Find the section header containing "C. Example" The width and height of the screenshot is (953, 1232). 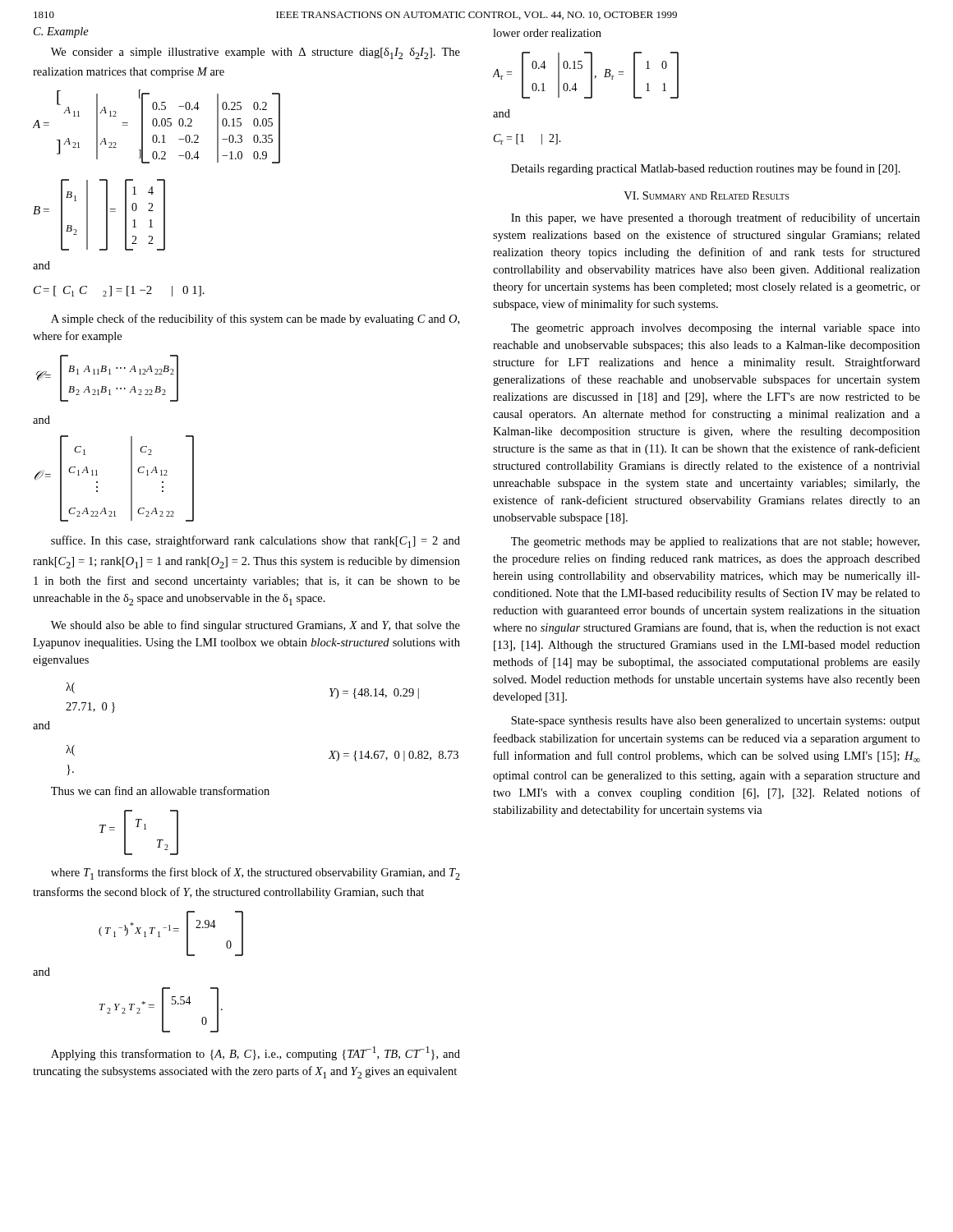[x=61, y=31]
